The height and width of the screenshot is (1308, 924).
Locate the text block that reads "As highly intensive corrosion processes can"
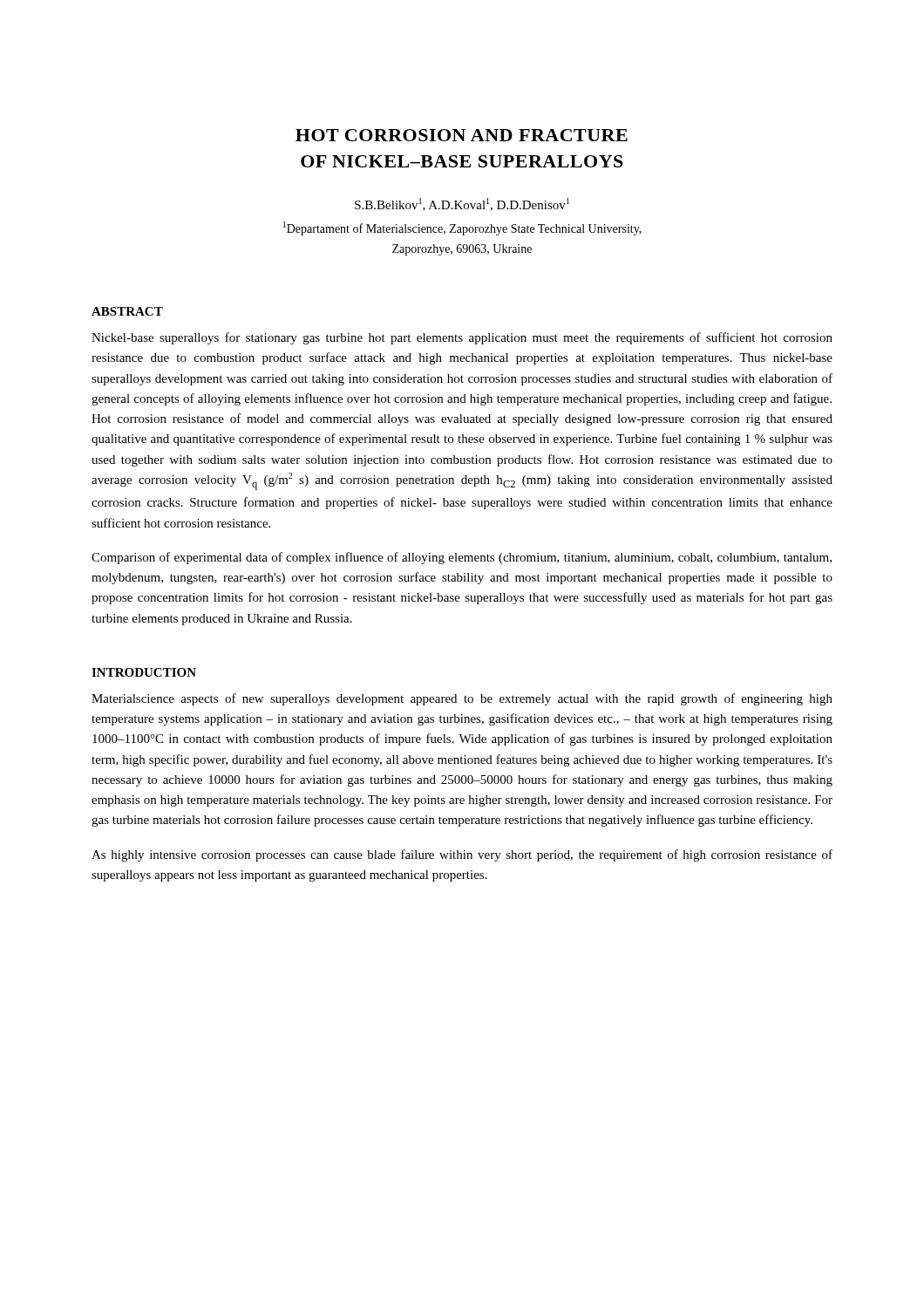(462, 864)
